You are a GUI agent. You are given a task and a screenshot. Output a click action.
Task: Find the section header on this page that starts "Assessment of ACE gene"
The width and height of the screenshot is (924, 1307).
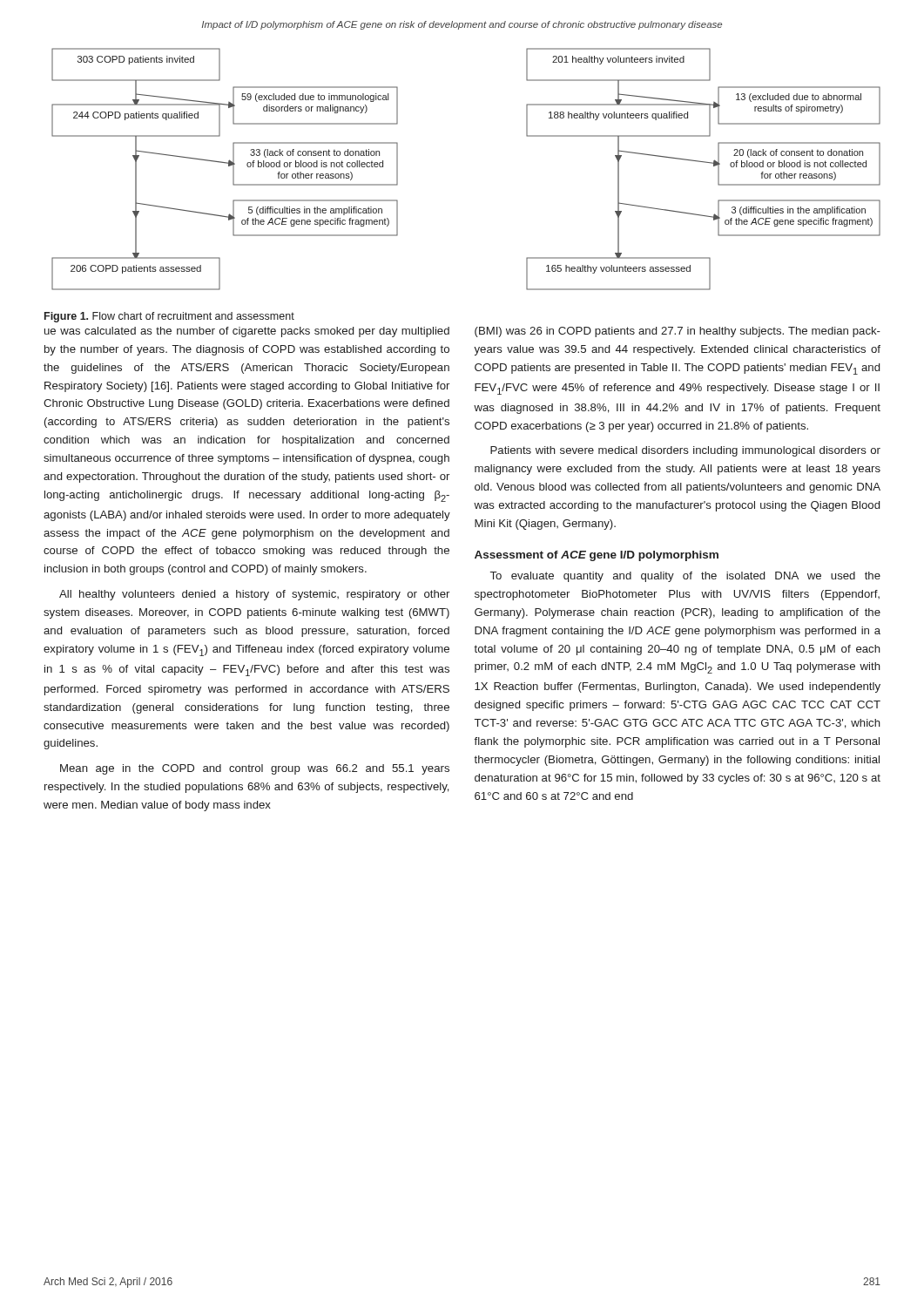click(597, 554)
